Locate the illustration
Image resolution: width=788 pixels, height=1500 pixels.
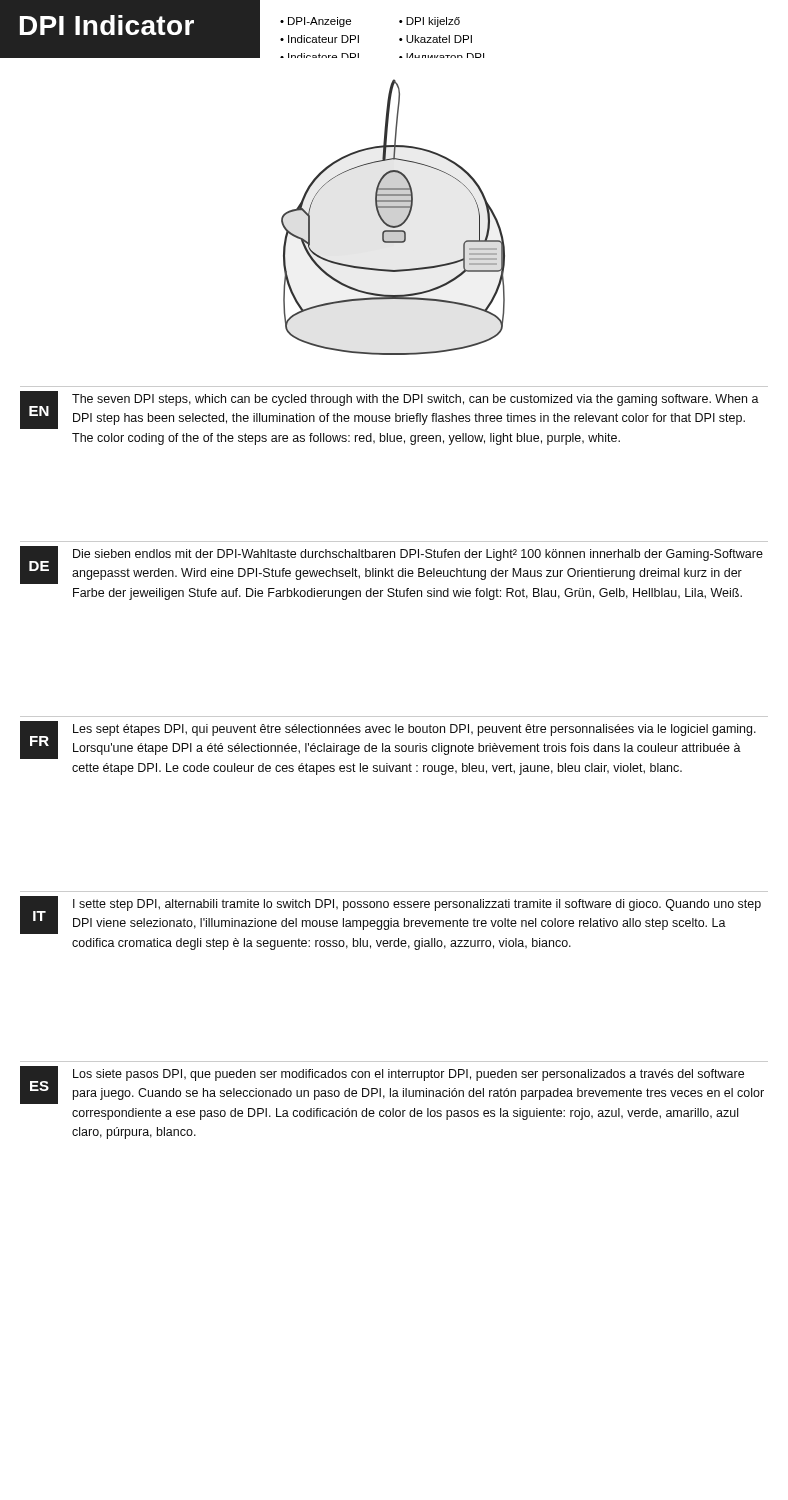[x=394, y=216]
